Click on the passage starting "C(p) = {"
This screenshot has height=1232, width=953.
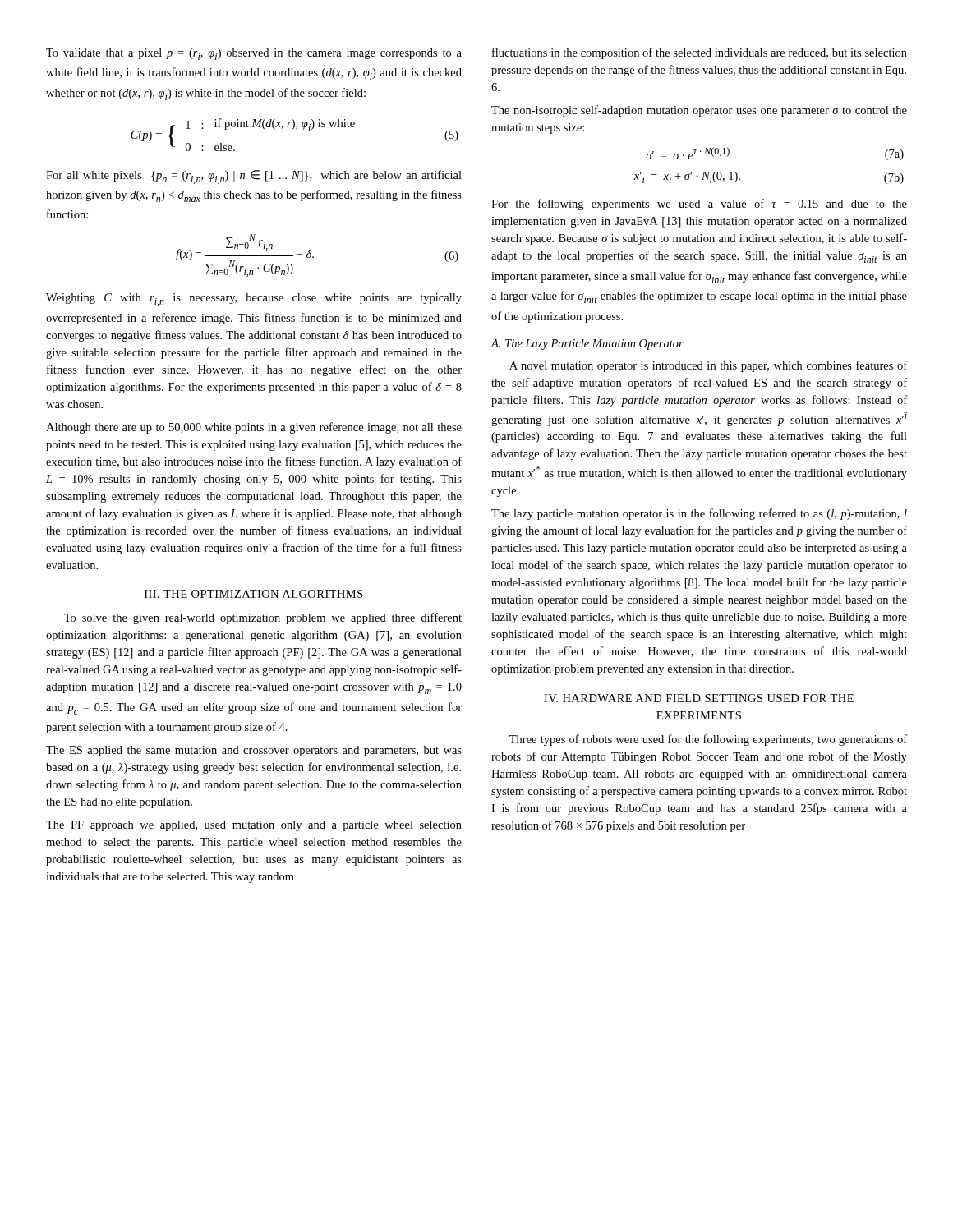[254, 135]
